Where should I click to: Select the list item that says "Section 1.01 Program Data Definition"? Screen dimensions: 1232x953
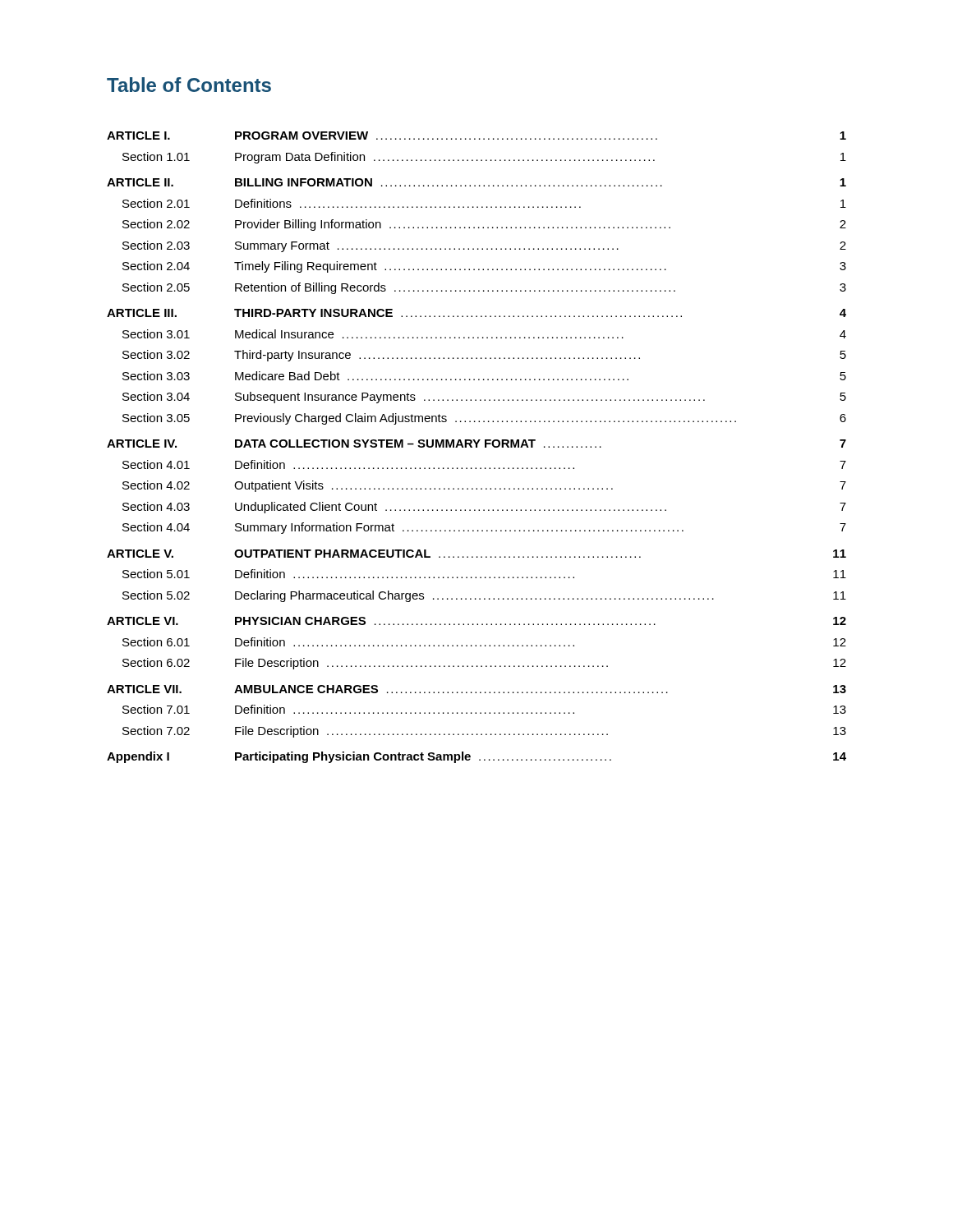tap(476, 156)
